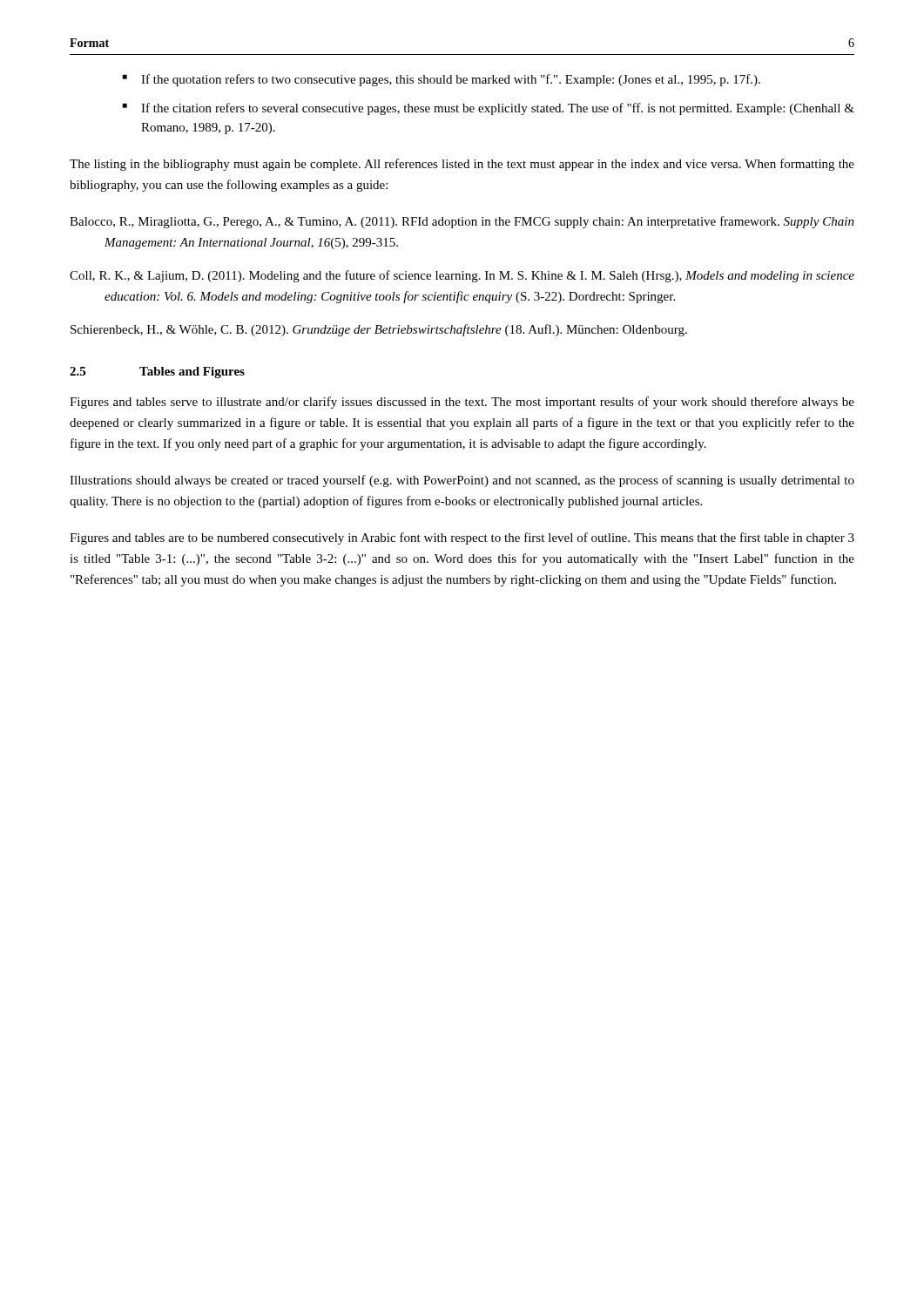Find the text block containing "Schierenbeck, H., &"
The height and width of the screenshot is (1307, 924).
(379, 329)
